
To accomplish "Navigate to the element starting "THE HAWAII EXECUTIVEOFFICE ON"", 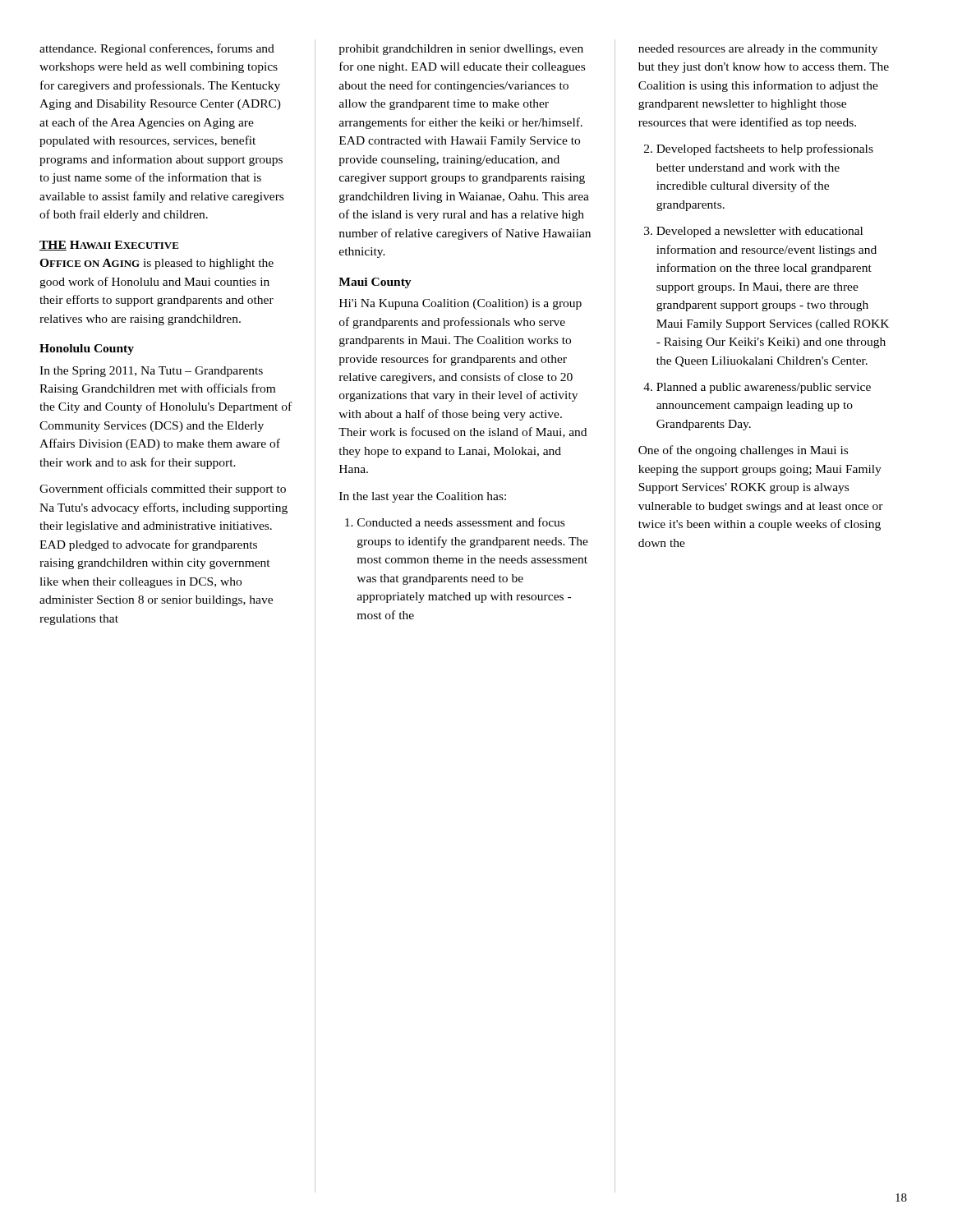I will 166,282.
